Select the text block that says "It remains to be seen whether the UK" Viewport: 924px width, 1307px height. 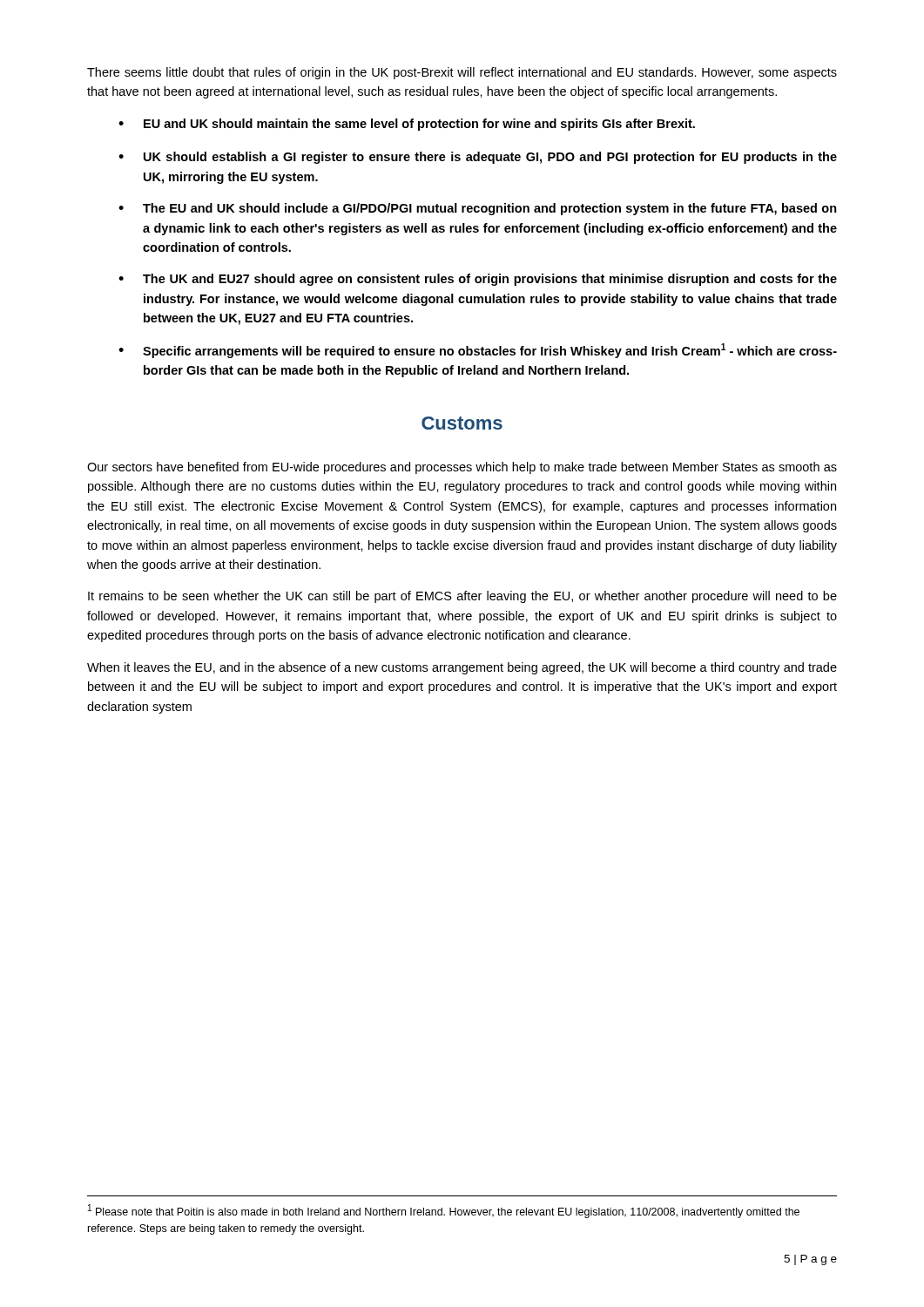tap(462, 616)
